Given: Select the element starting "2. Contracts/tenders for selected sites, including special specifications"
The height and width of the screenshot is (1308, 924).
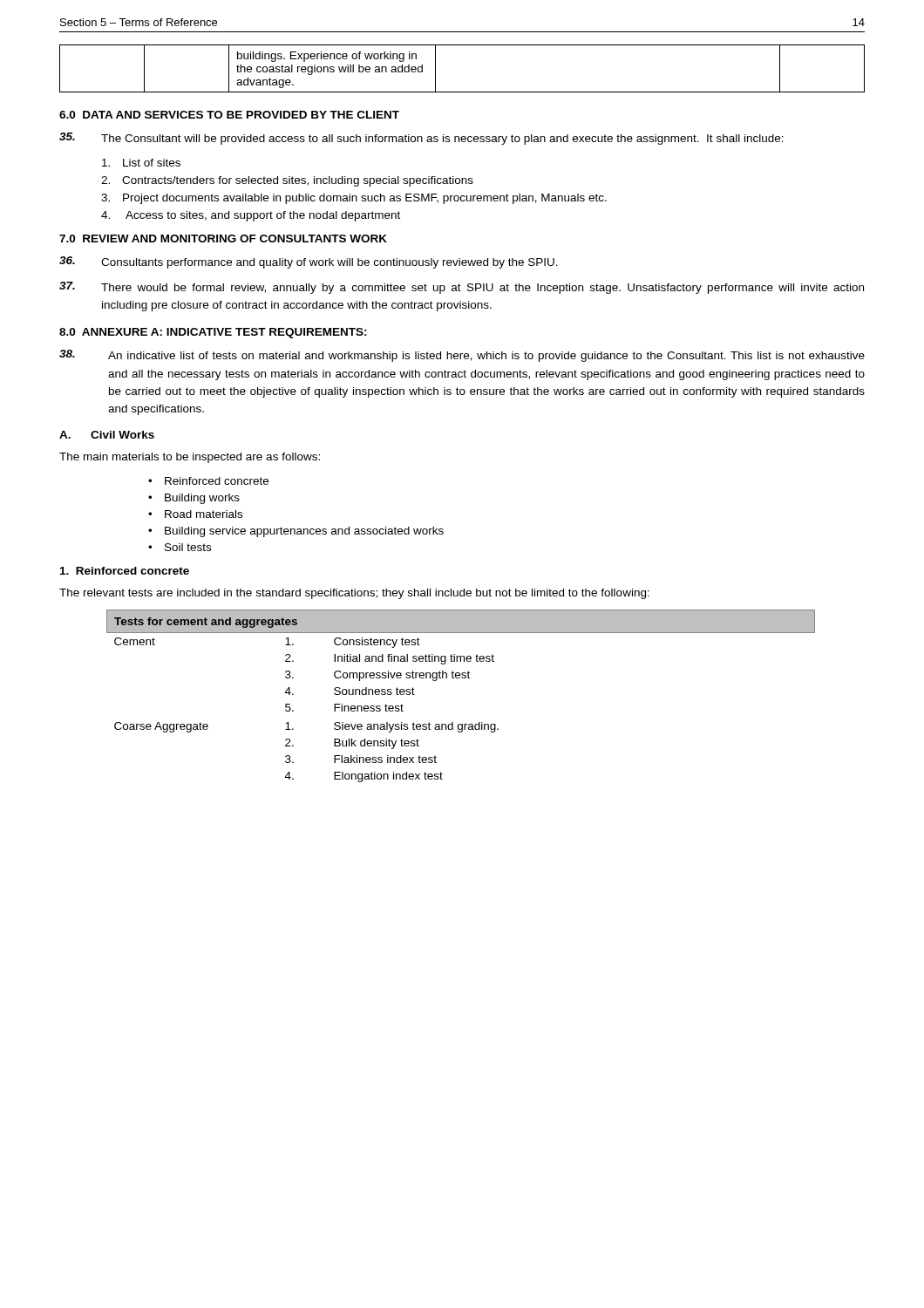Looking at the screenshot, I should tap(287, 180).
